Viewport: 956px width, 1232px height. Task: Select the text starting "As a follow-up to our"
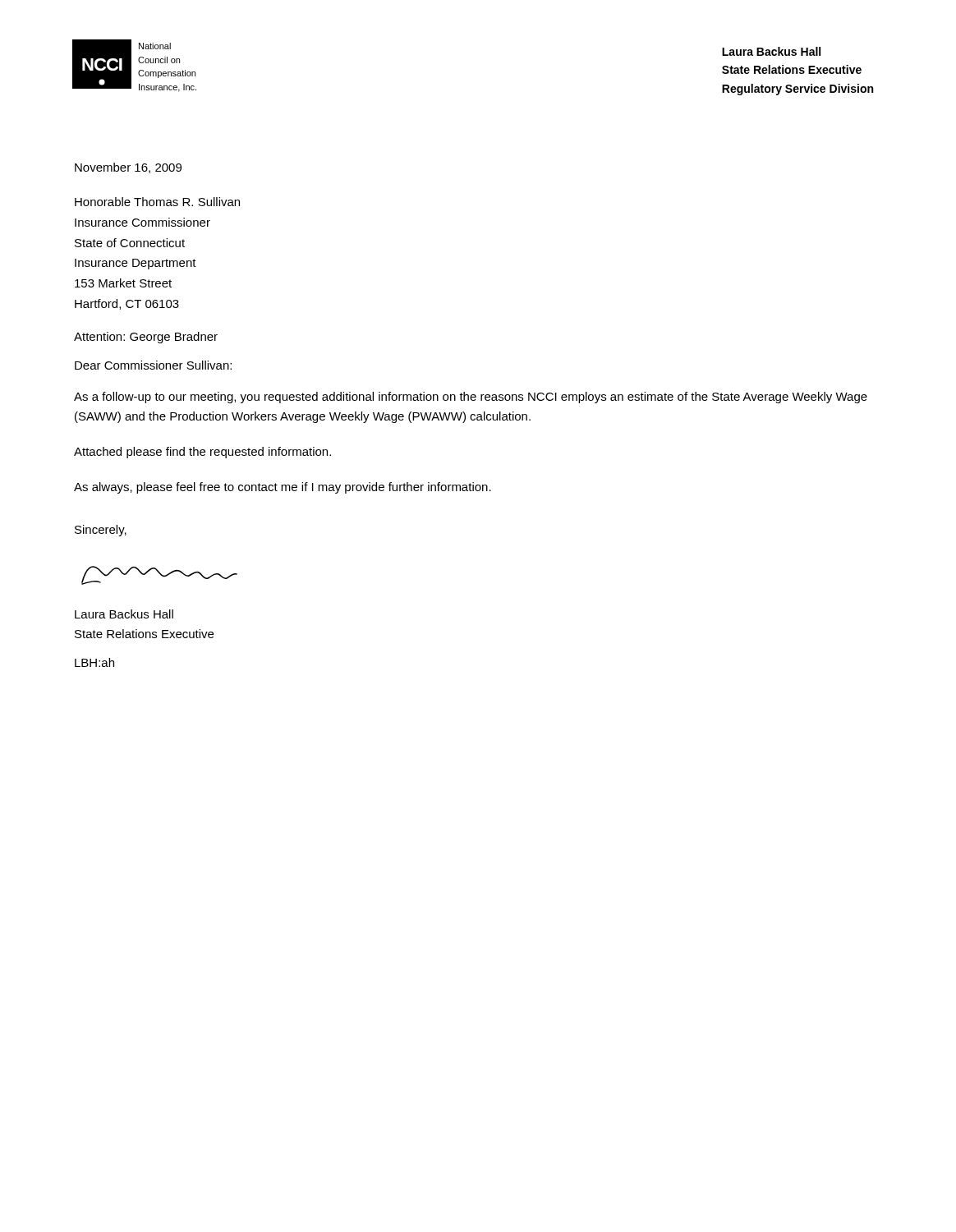point(471,406)
